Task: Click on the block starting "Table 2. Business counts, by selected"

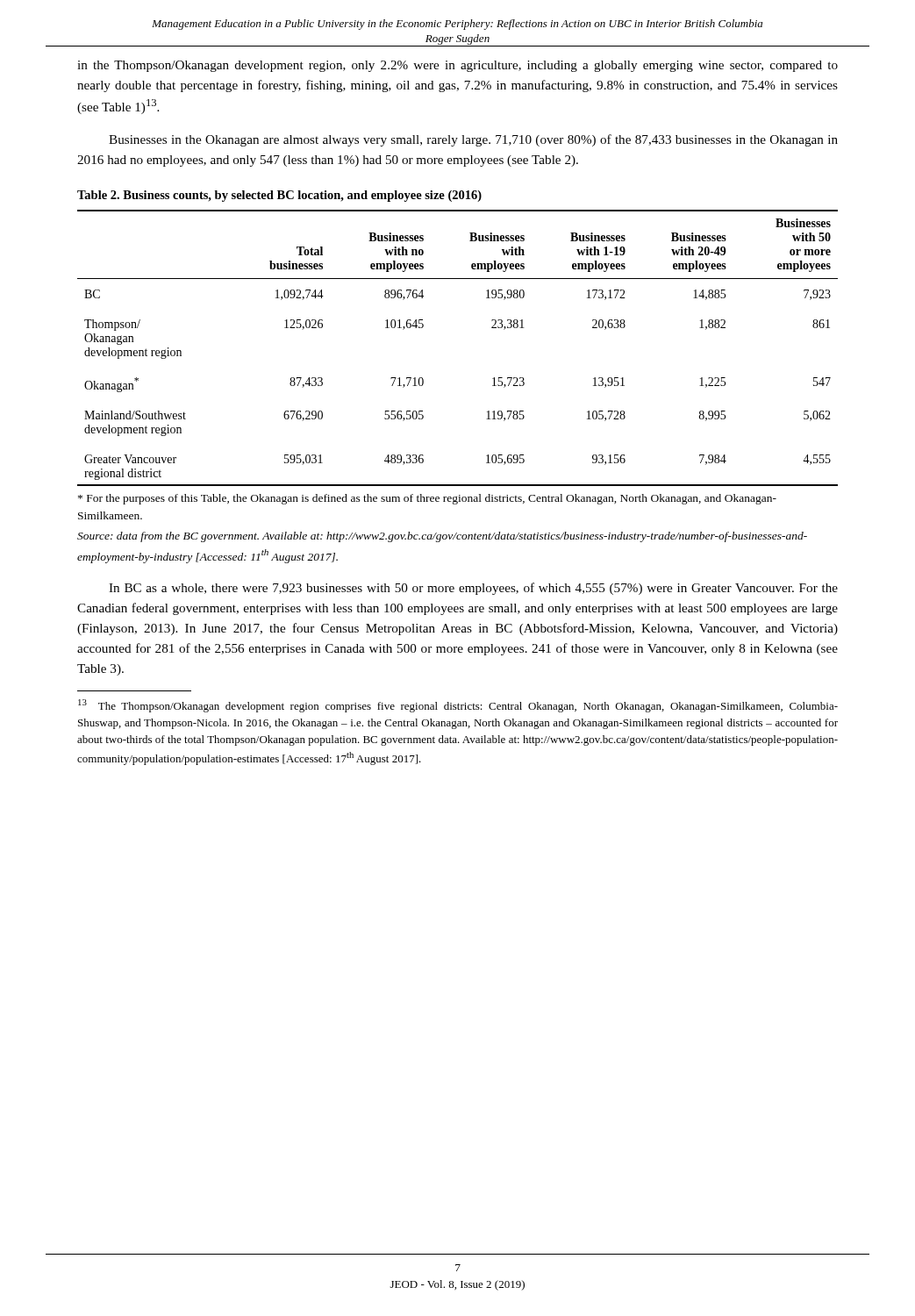Action: pyautogui.click(x=458, y=195)
